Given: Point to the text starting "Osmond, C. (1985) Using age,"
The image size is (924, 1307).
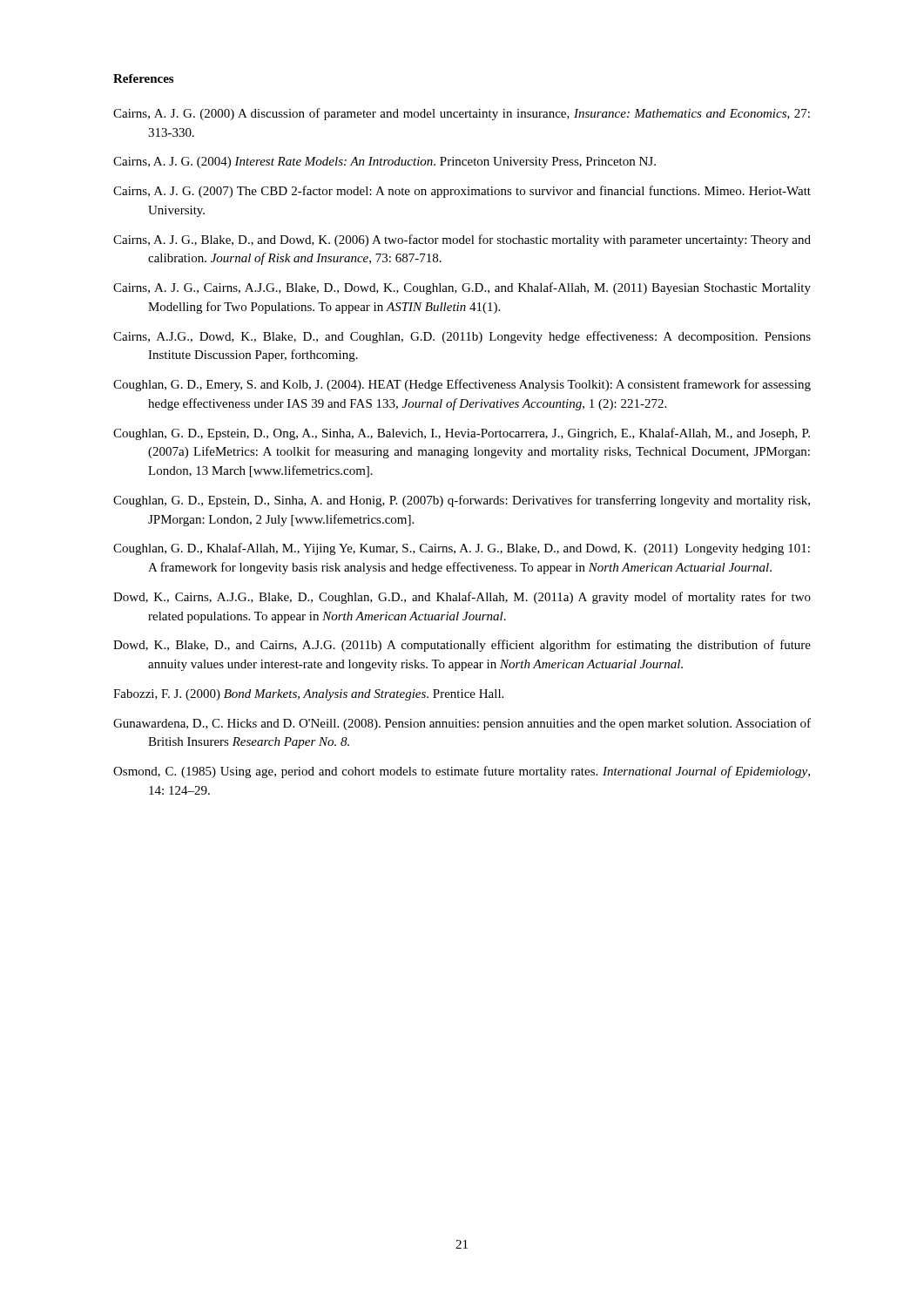Looking at the screenshot, I should (x=462, y=781).
